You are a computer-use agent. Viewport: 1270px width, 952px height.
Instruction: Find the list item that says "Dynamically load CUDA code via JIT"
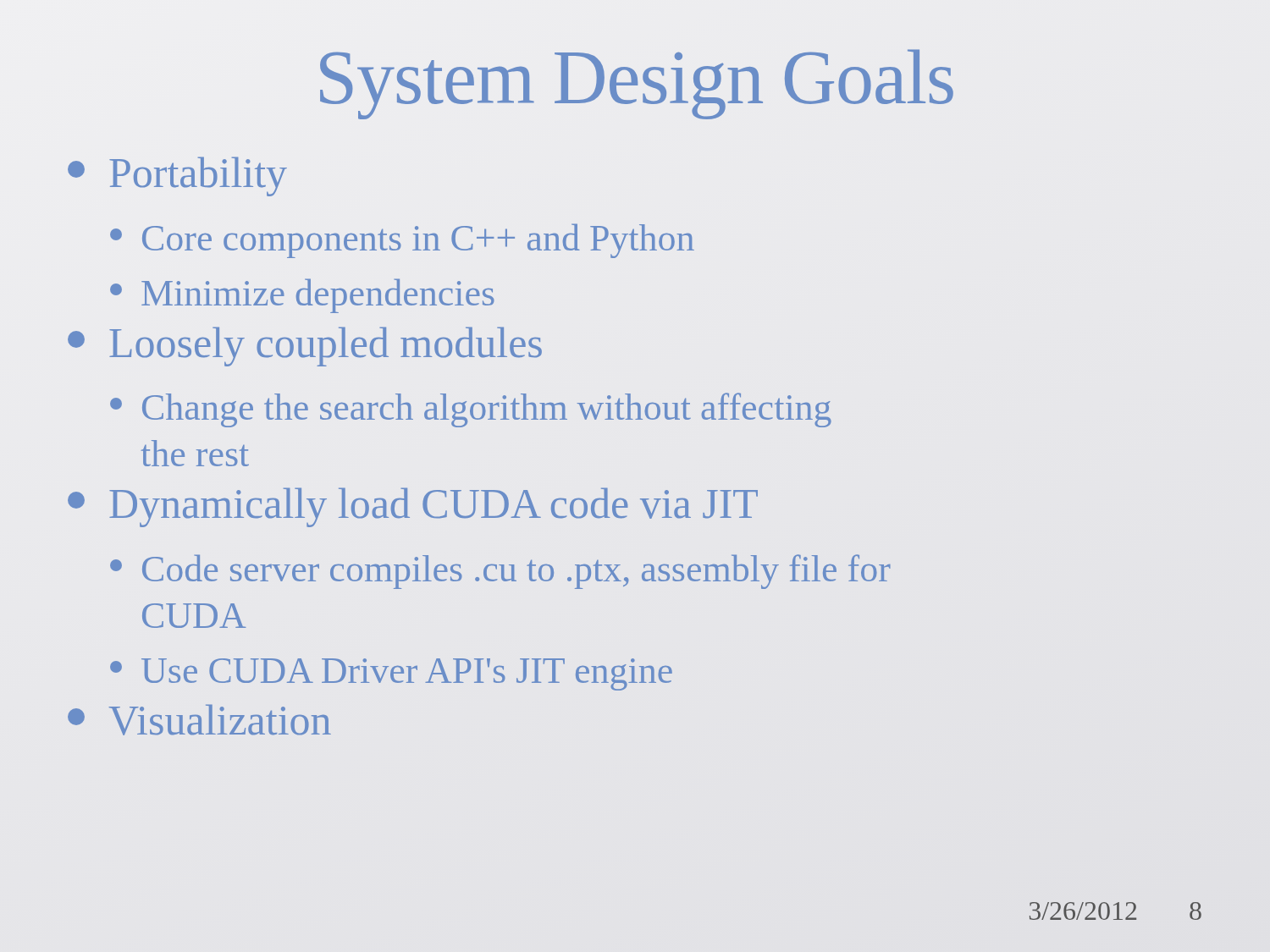point(413,504)
